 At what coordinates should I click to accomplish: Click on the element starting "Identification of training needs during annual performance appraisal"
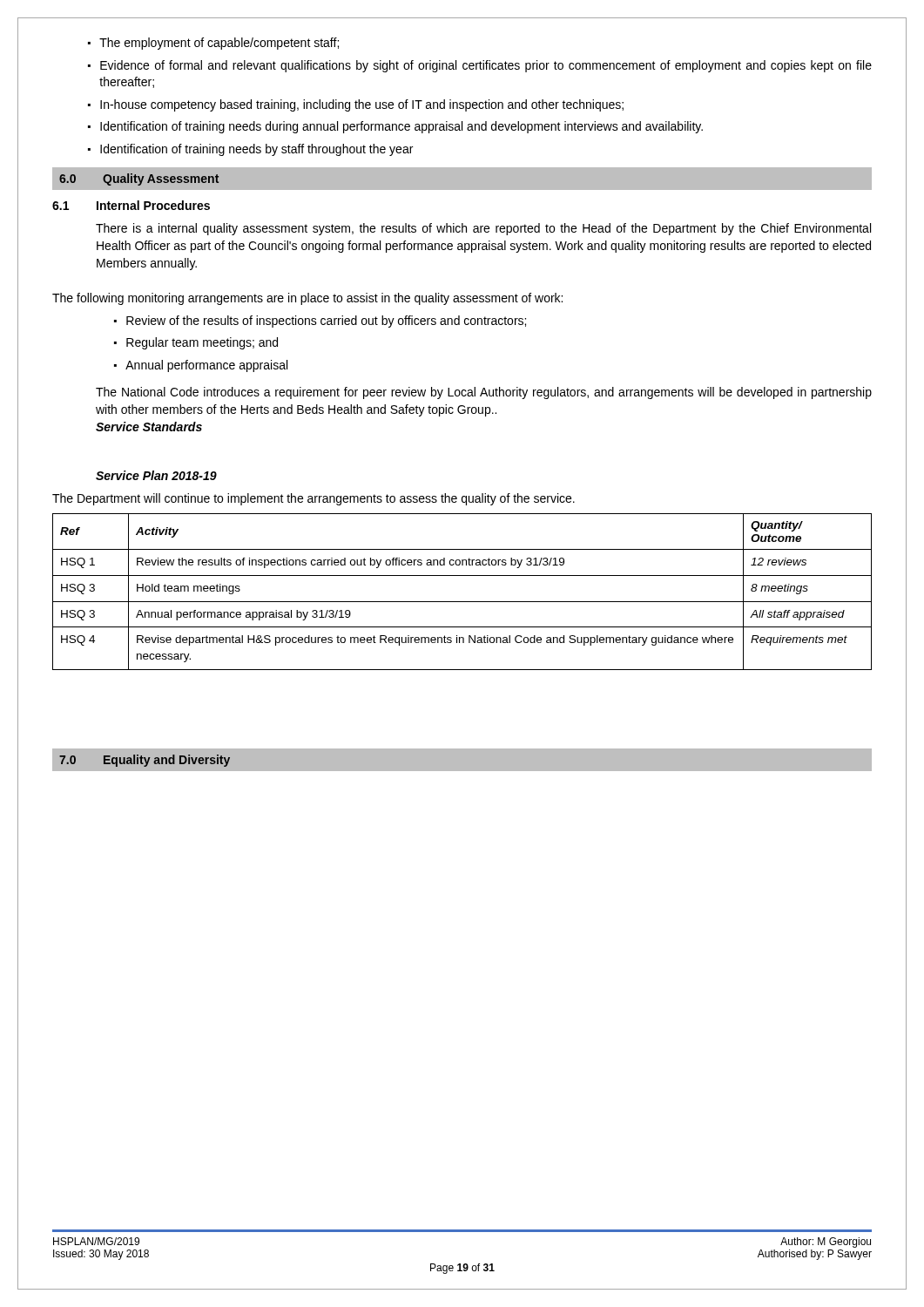coord(462,127)
